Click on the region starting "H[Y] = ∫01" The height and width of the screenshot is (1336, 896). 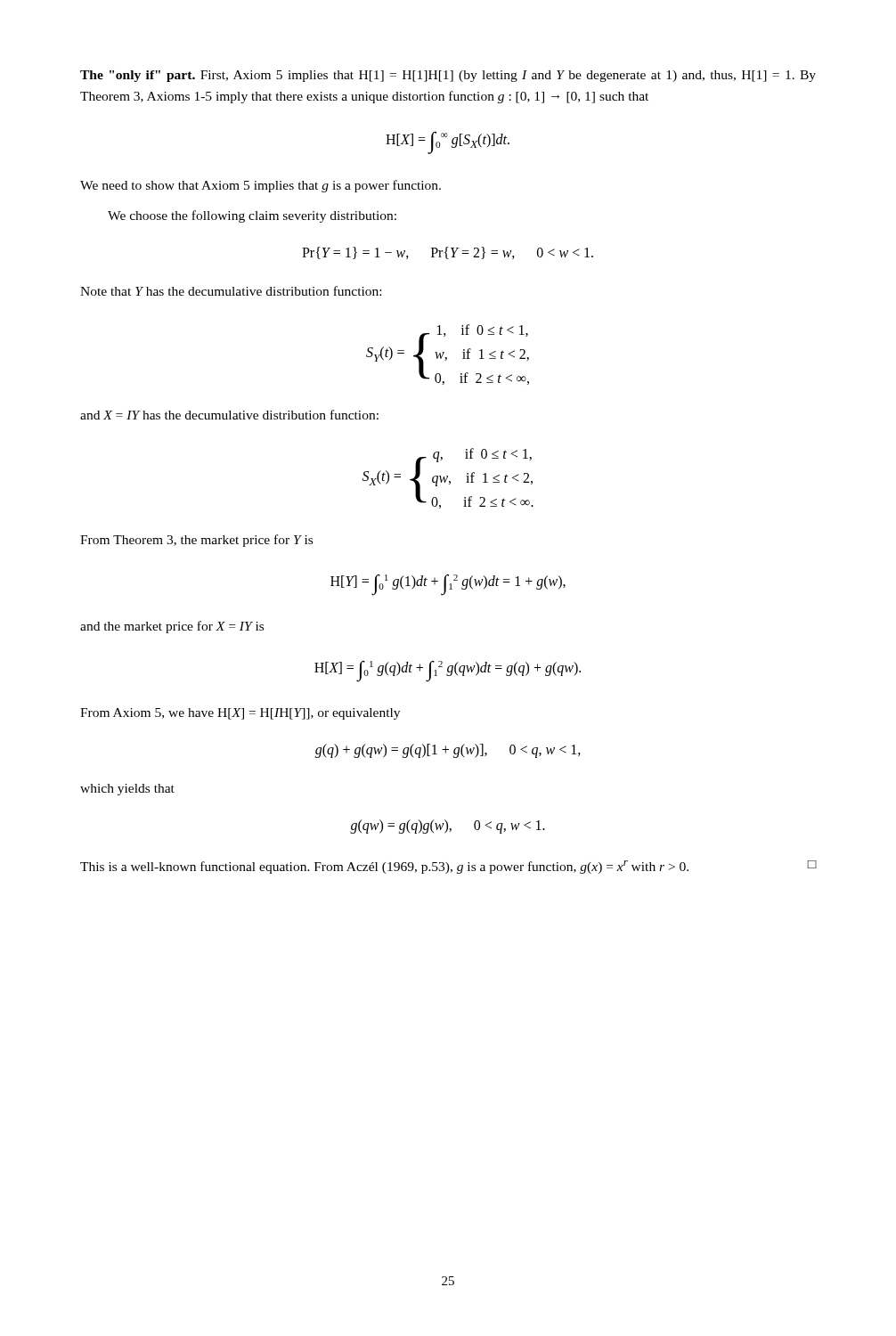(448, 582)
